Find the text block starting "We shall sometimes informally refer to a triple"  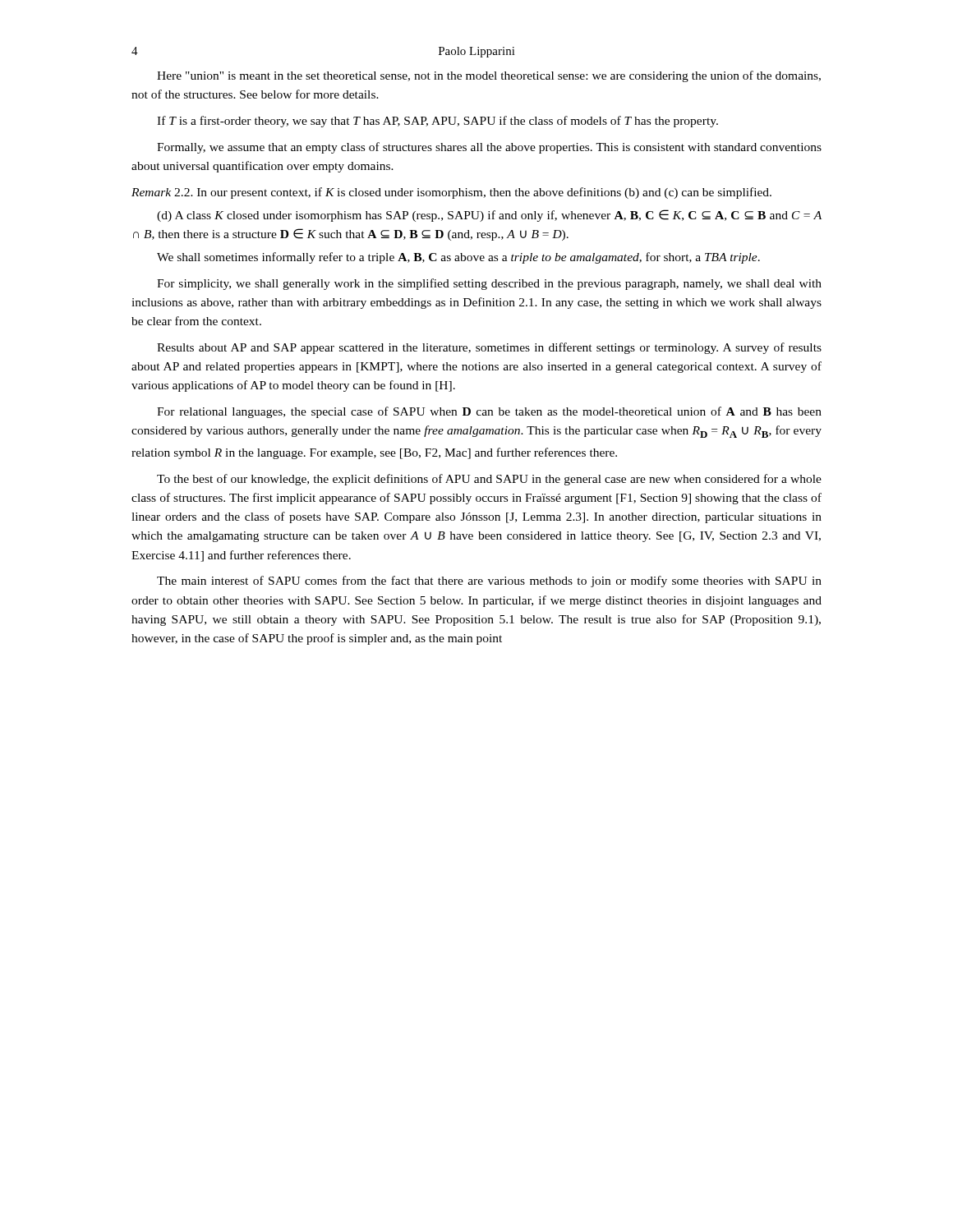click(459, 257)
